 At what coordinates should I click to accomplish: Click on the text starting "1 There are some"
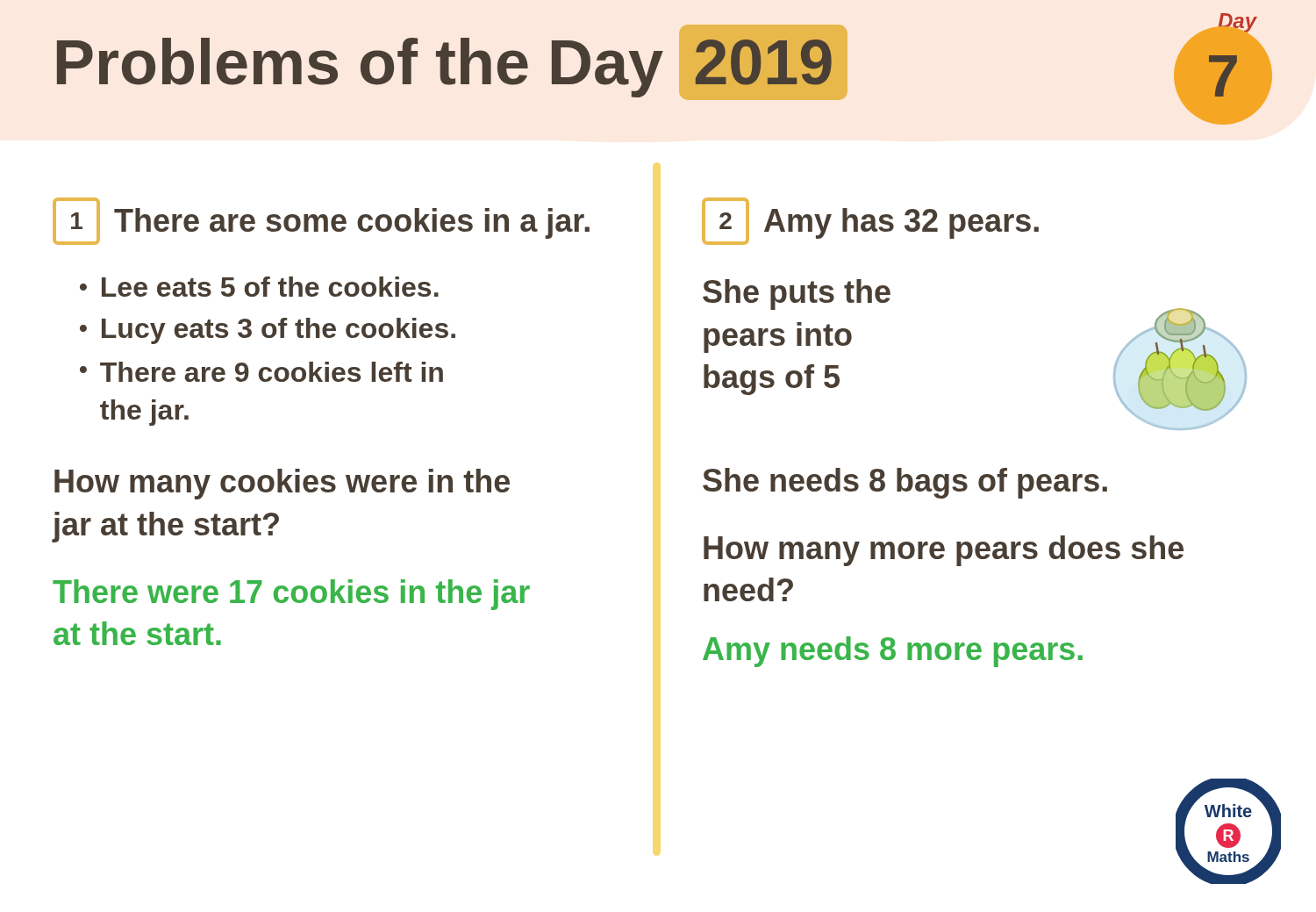click(x=322, y=221)
